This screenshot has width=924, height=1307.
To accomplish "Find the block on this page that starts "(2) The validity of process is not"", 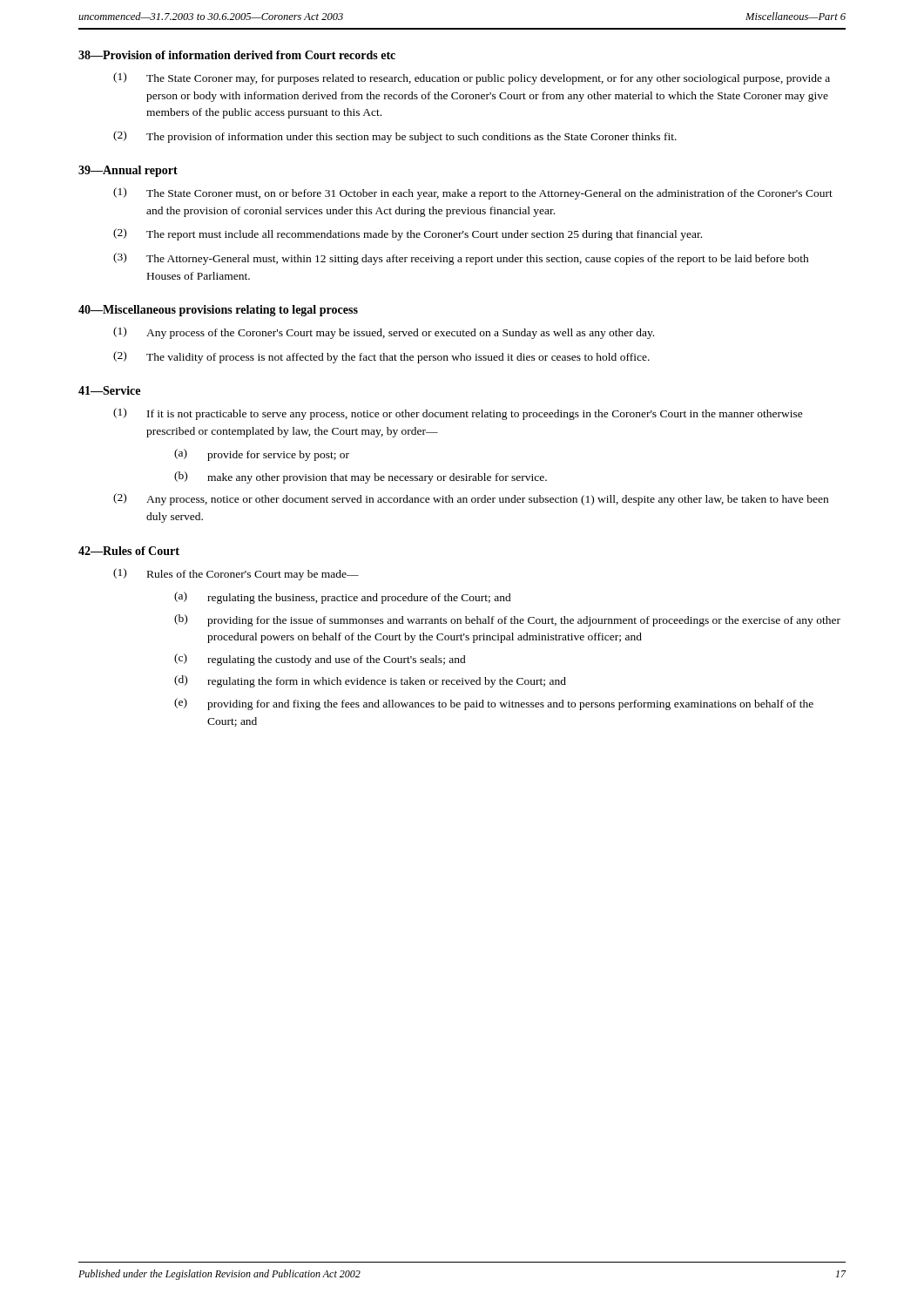I will point(479,357).
